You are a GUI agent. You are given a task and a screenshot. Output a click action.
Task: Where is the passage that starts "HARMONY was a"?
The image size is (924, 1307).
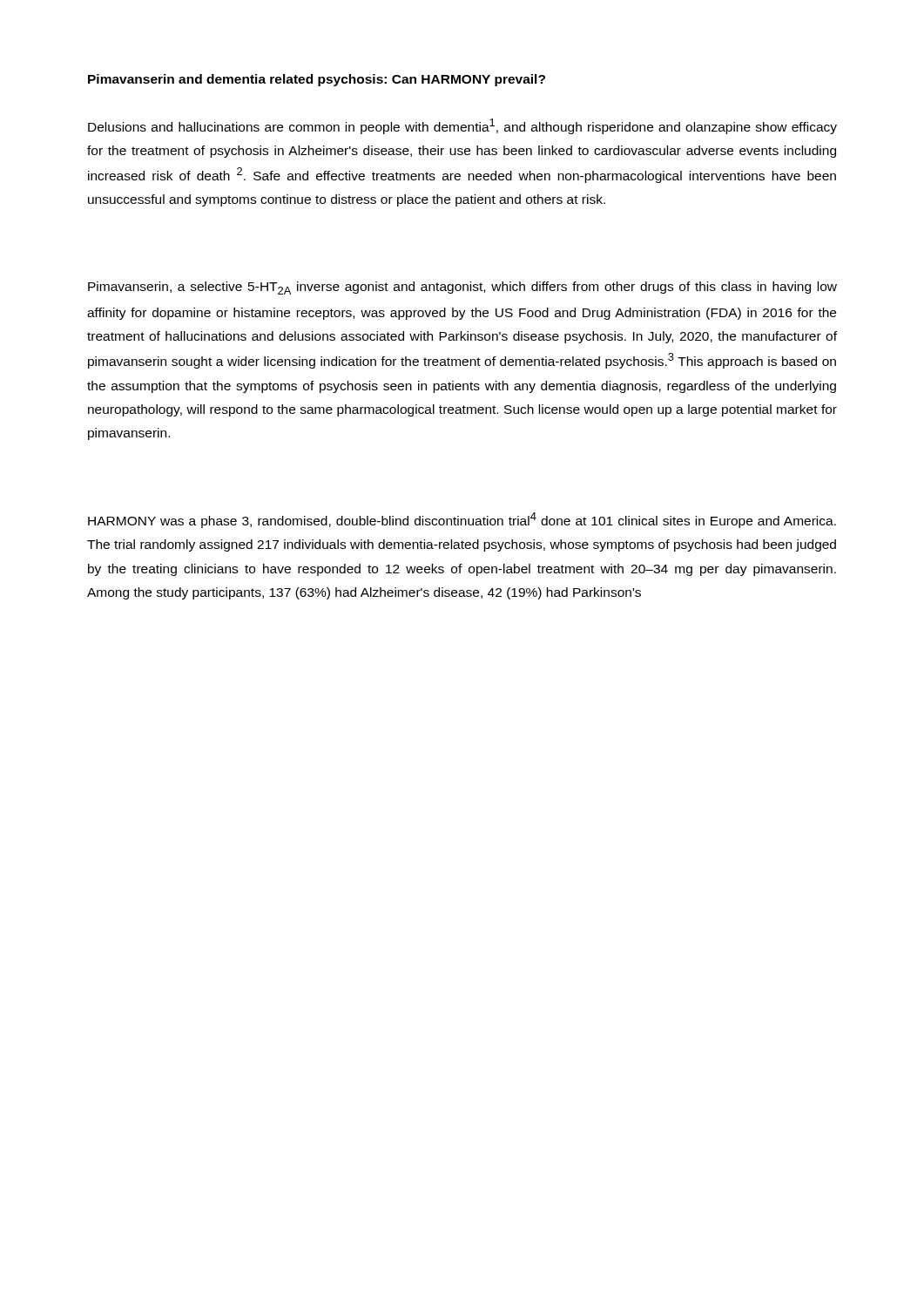click(462, 554)
